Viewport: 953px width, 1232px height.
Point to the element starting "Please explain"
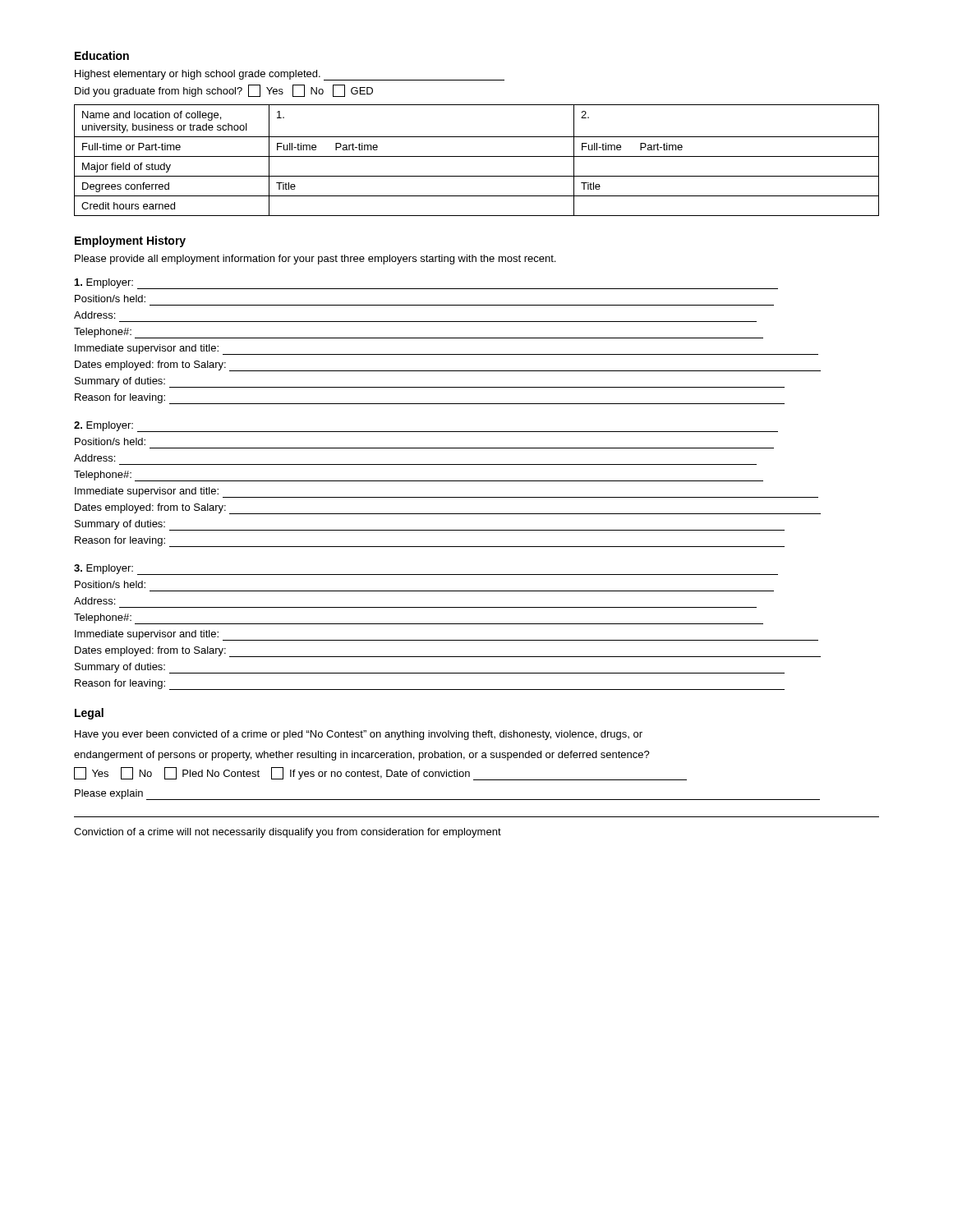(x=447, y=794)
